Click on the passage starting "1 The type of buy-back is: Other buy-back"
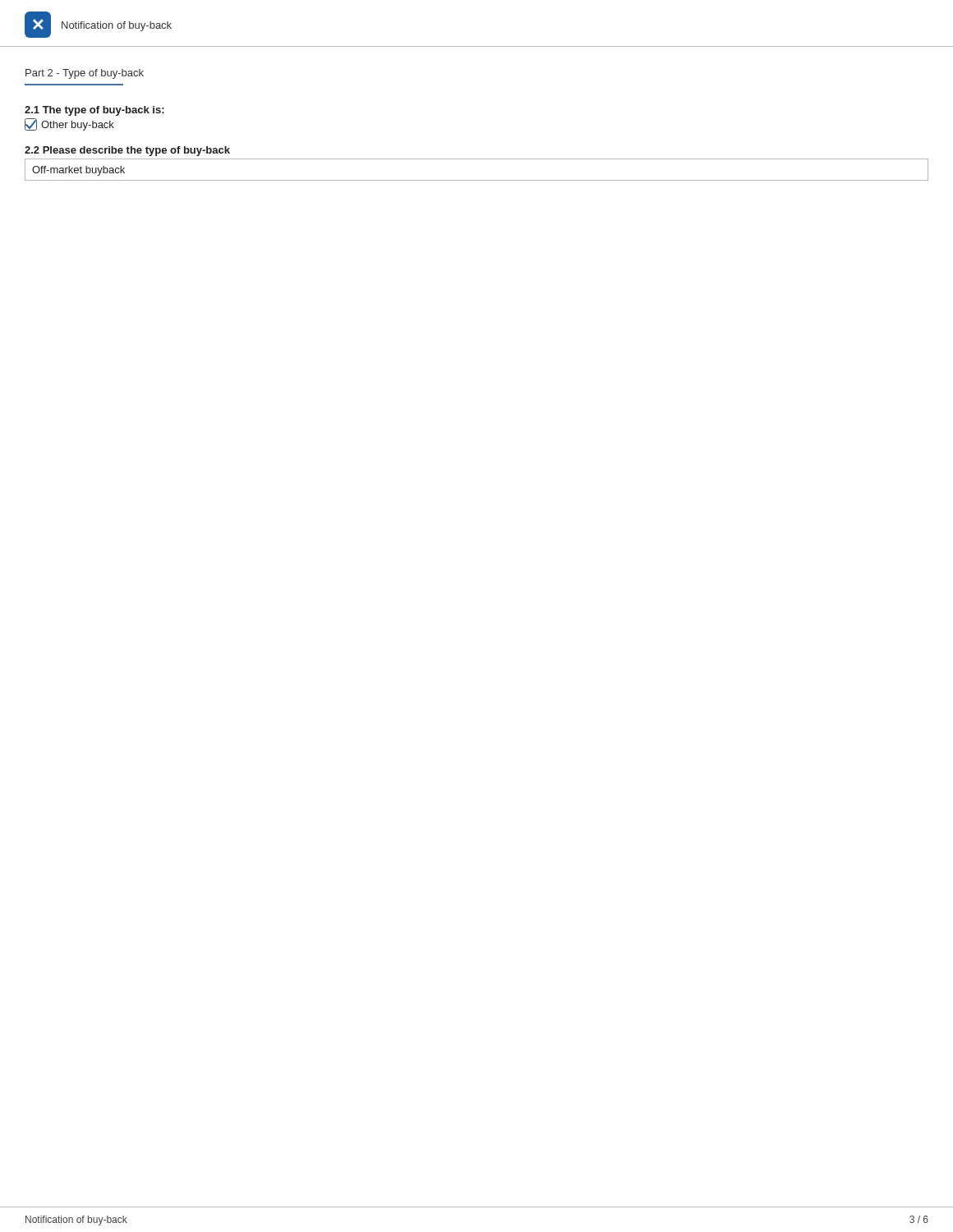The width and height of the screenshot is (953, 1232). point(94,111)
